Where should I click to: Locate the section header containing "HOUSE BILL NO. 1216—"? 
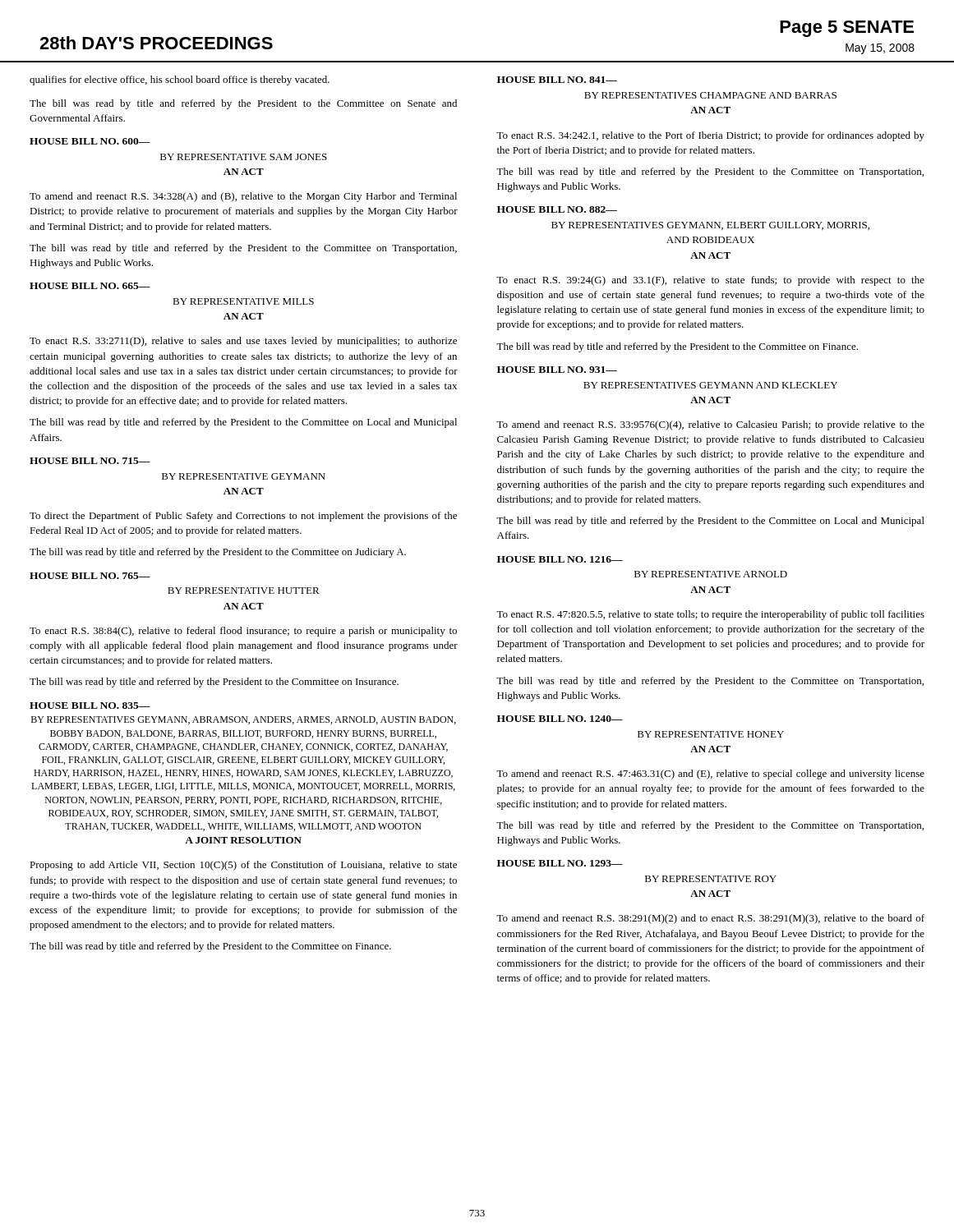[711, 574]
